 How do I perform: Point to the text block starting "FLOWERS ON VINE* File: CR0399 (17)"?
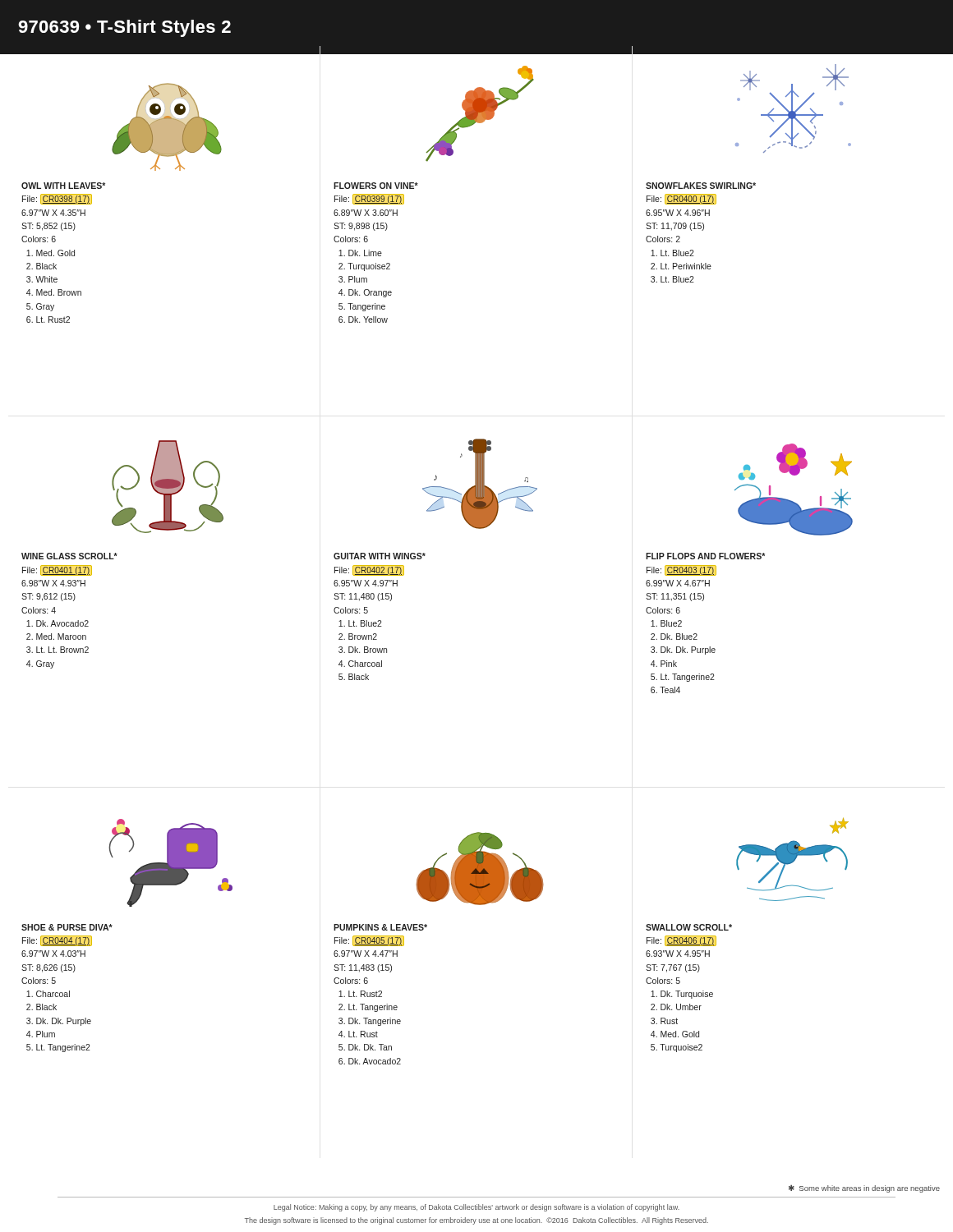[376, 253]
